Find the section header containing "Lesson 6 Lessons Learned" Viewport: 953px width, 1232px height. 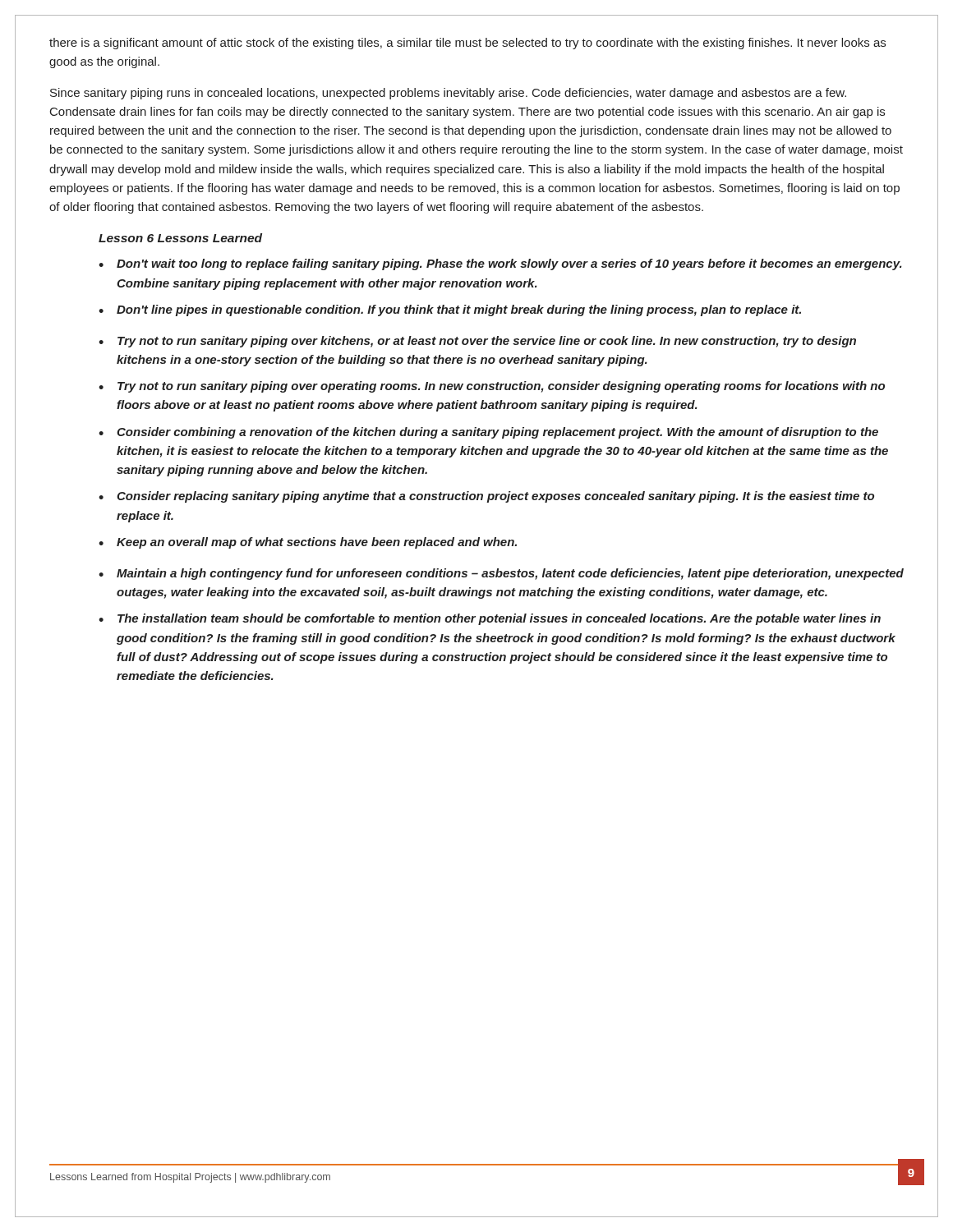tap(180, 238)
